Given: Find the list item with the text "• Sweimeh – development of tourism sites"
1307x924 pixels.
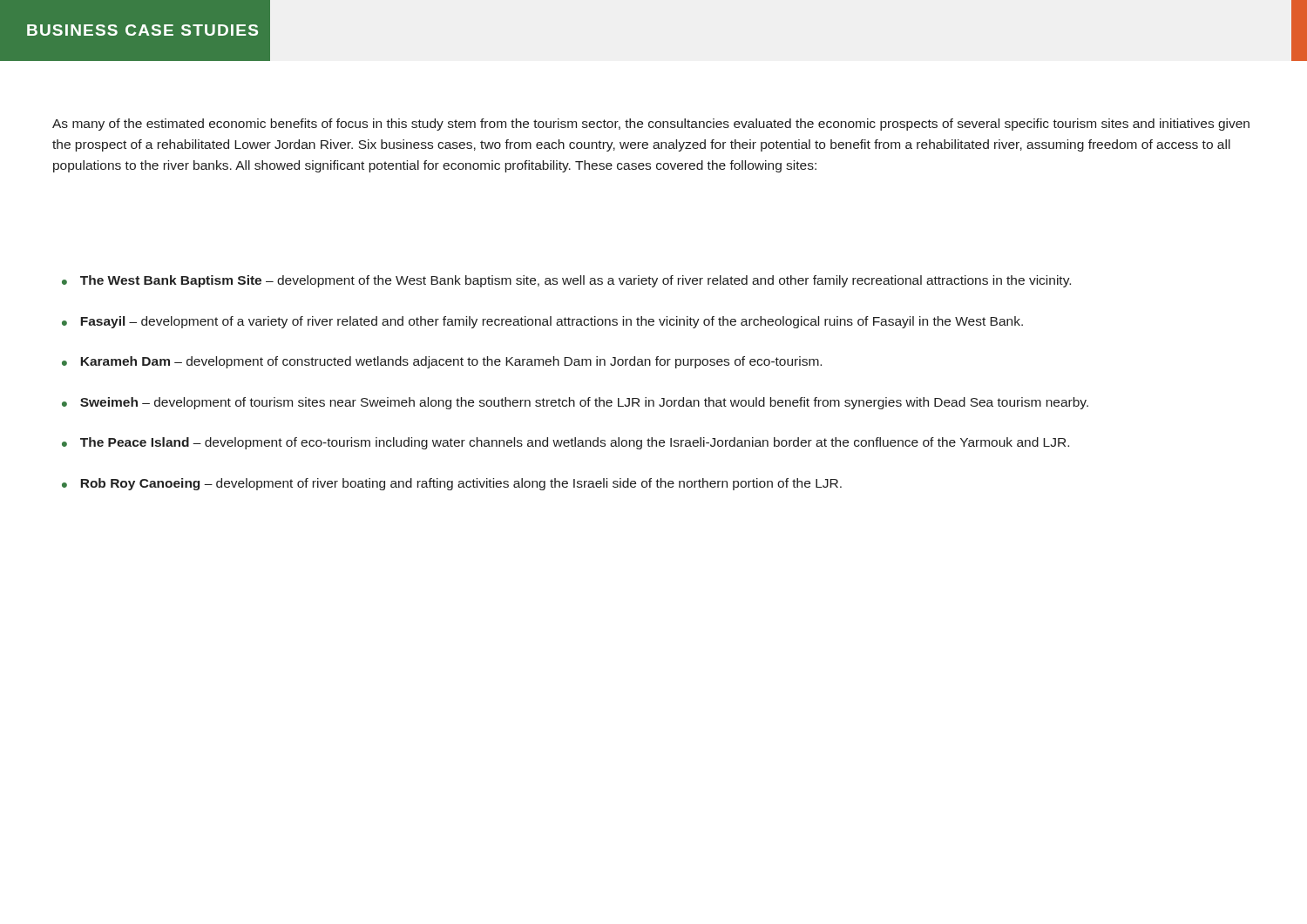Looking at the screenshot, I should pyautogui.click(x=658, y=404).
